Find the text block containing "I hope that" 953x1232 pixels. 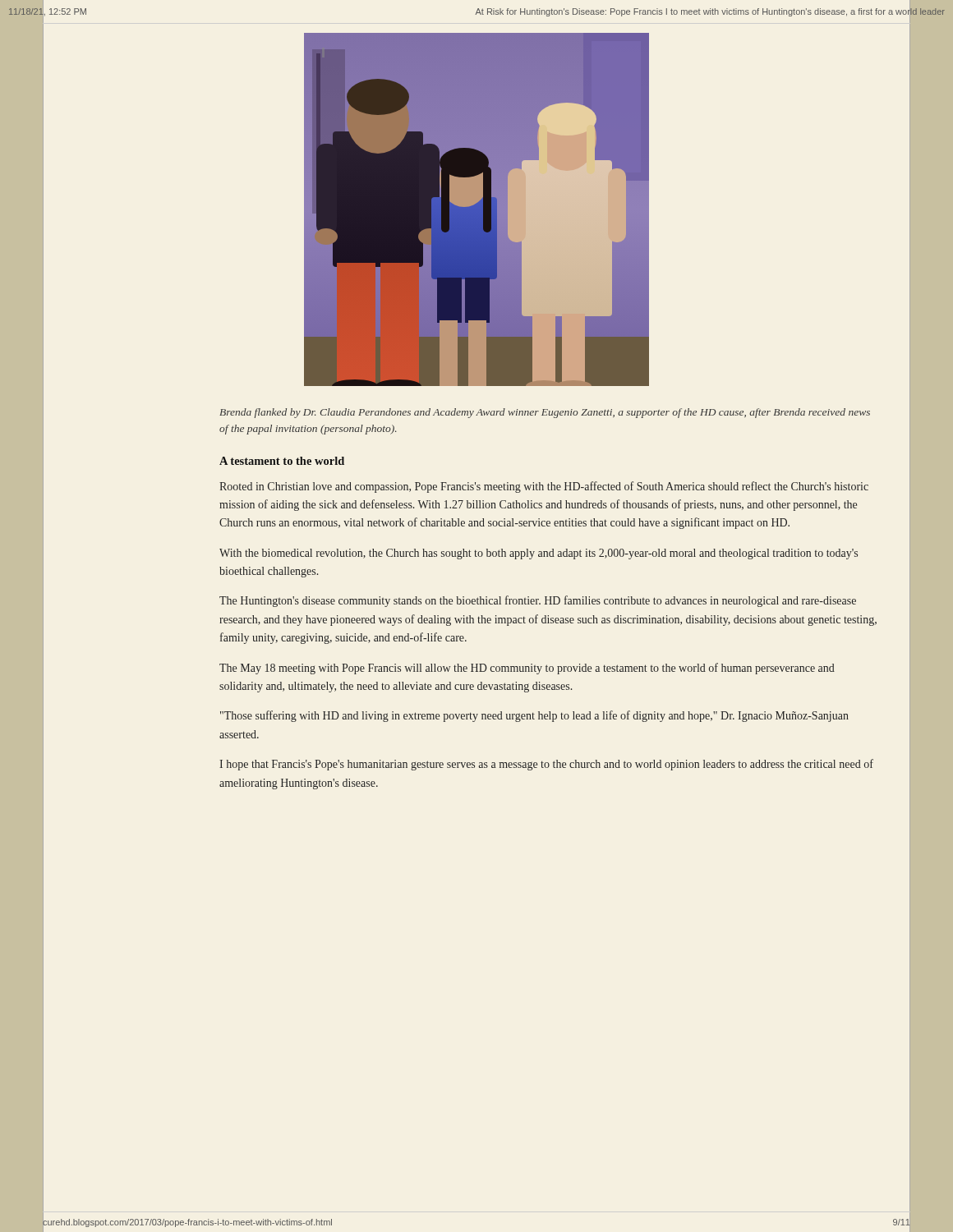546,774
